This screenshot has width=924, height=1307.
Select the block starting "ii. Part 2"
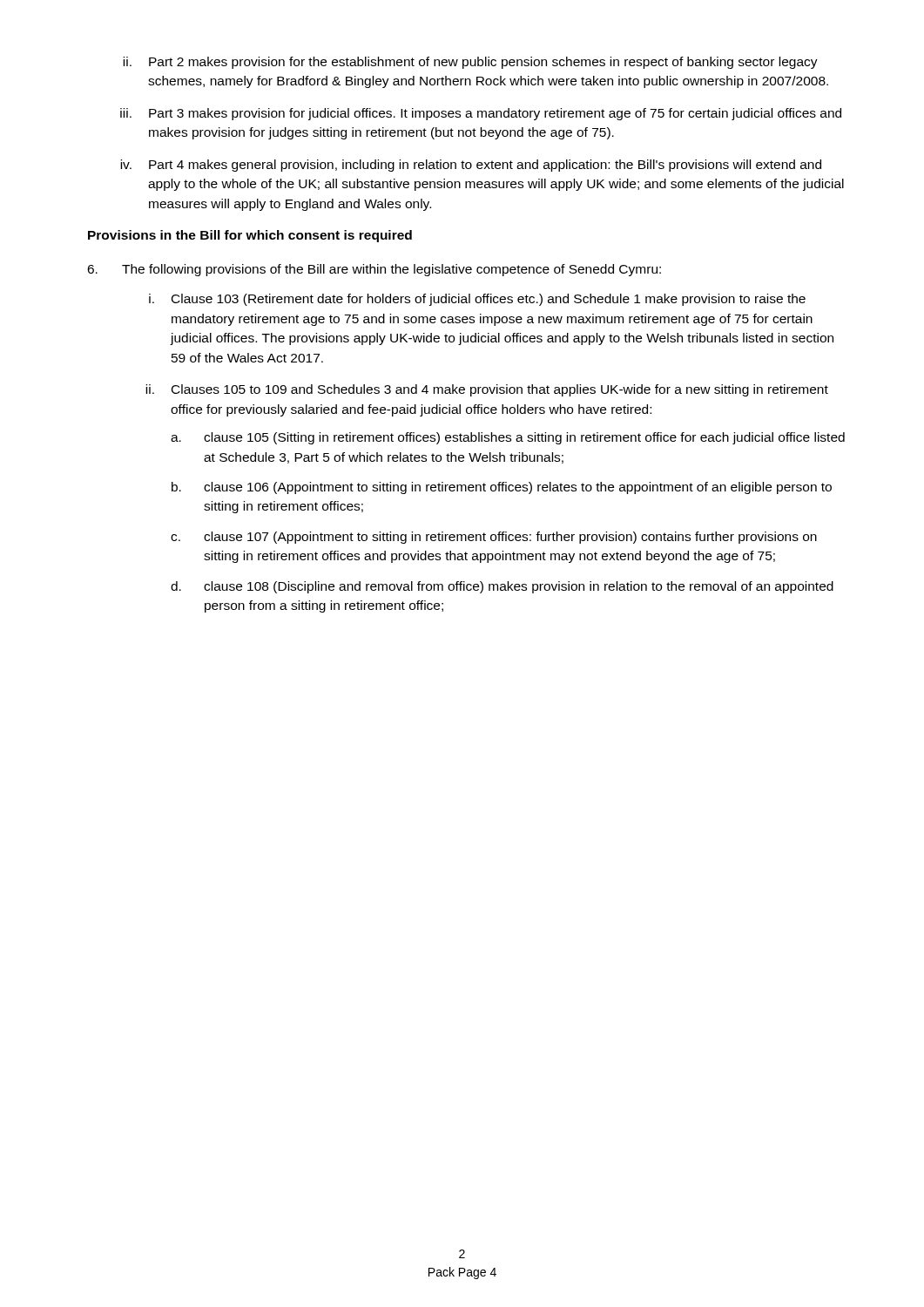tap(466, 72)
